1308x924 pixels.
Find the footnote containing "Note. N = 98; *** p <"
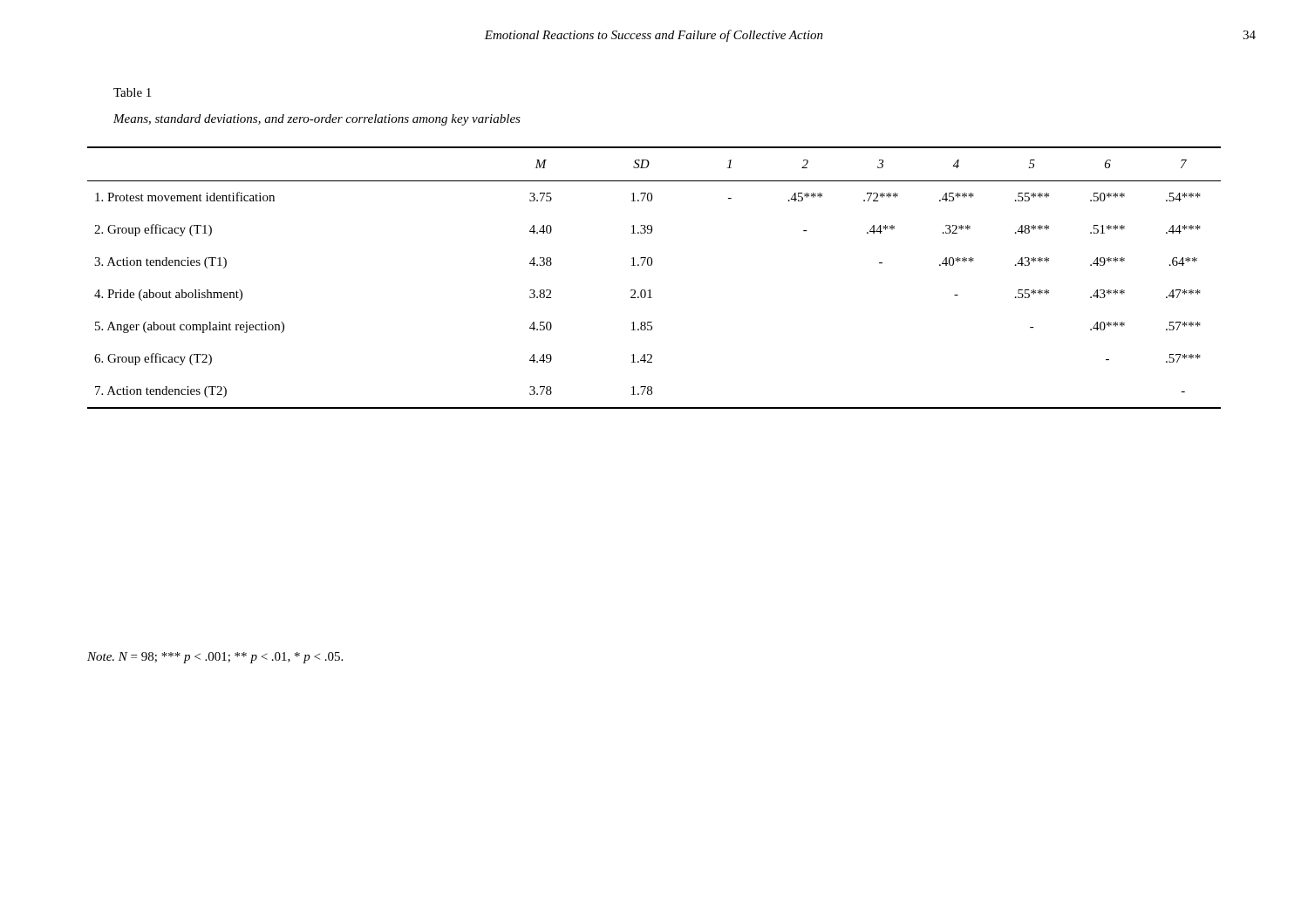pos(216,656)
